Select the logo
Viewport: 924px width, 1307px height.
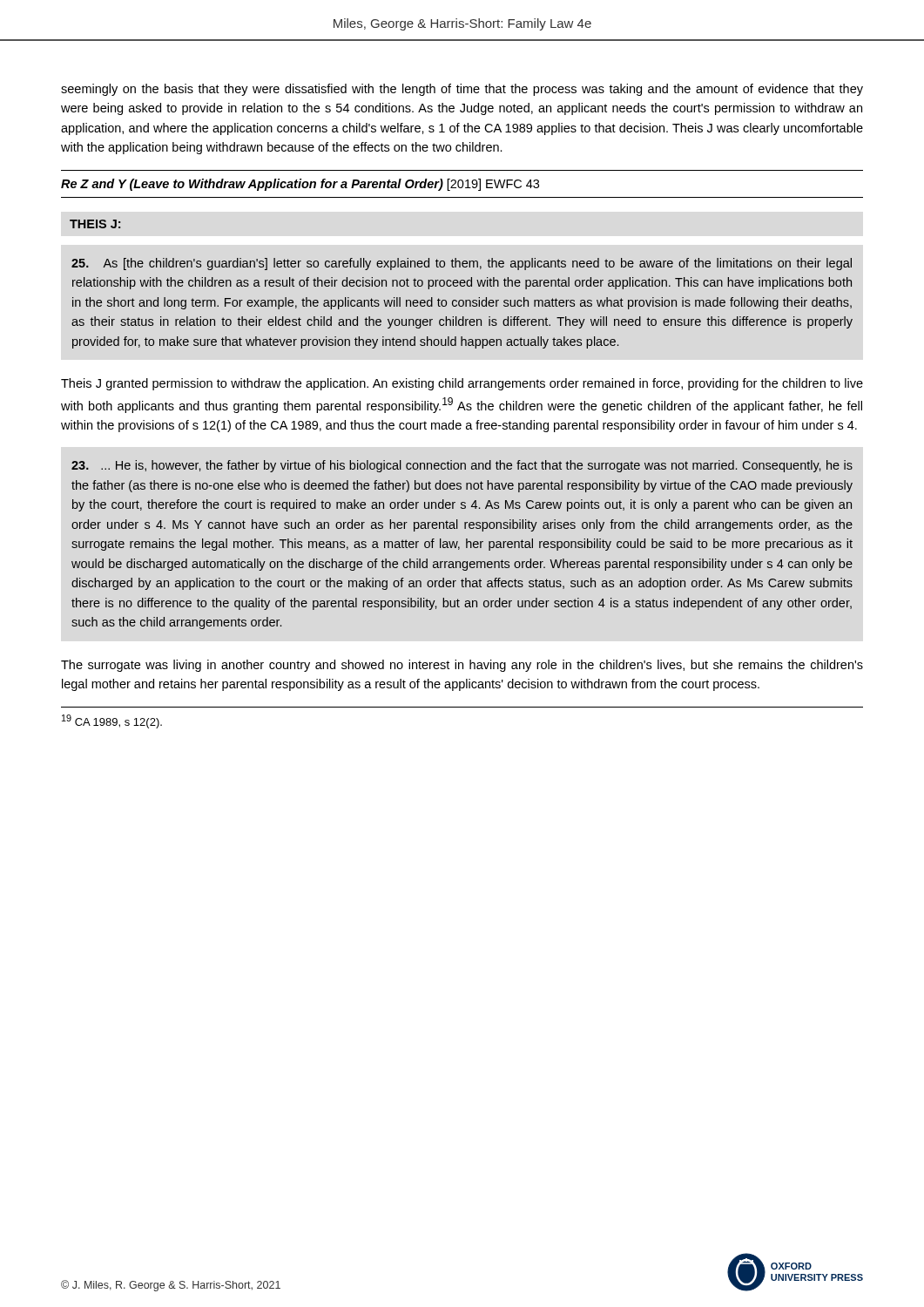point(795,1272)
